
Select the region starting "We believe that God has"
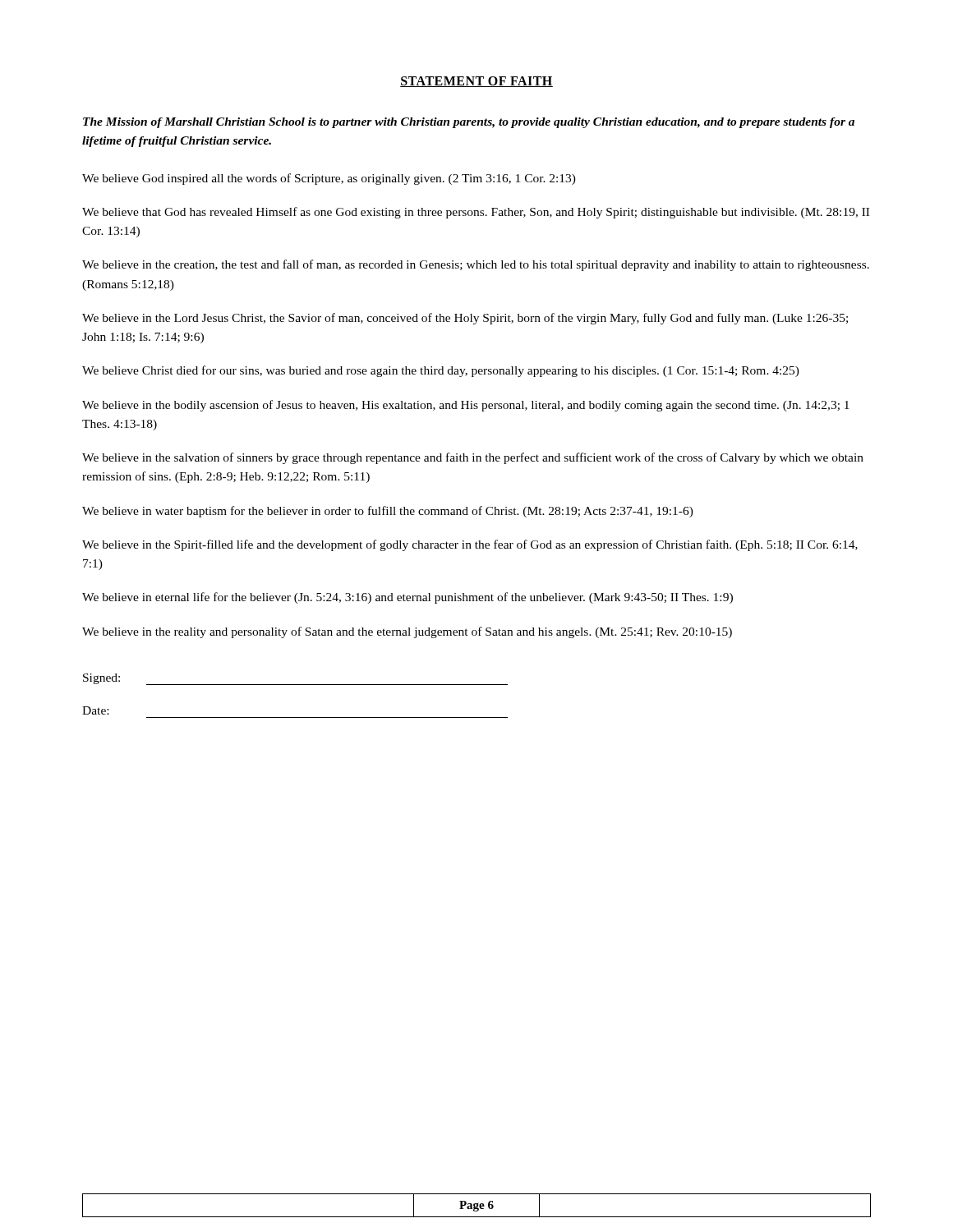[476, 221]
